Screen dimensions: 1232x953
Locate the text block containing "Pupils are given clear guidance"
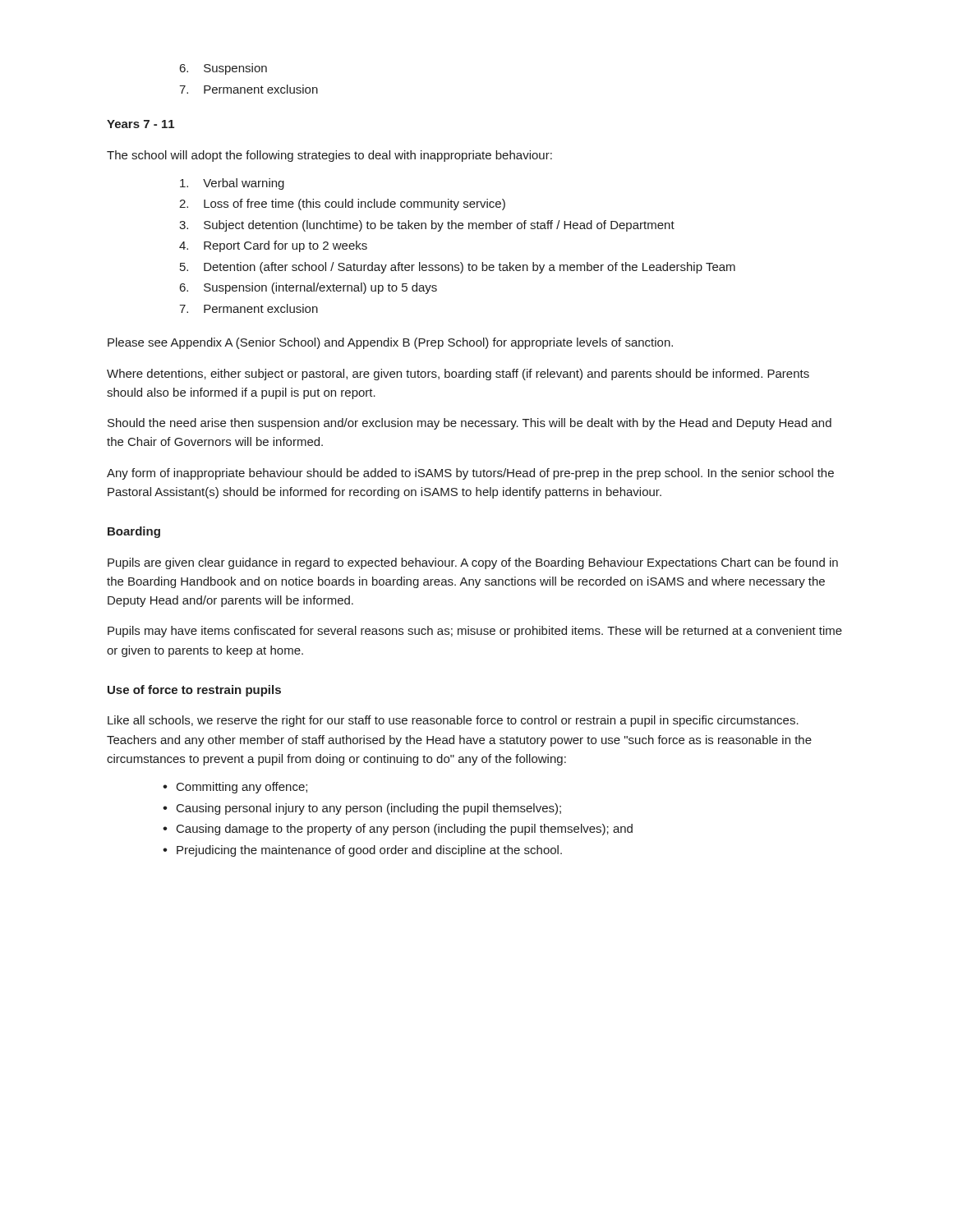point(473,581)
